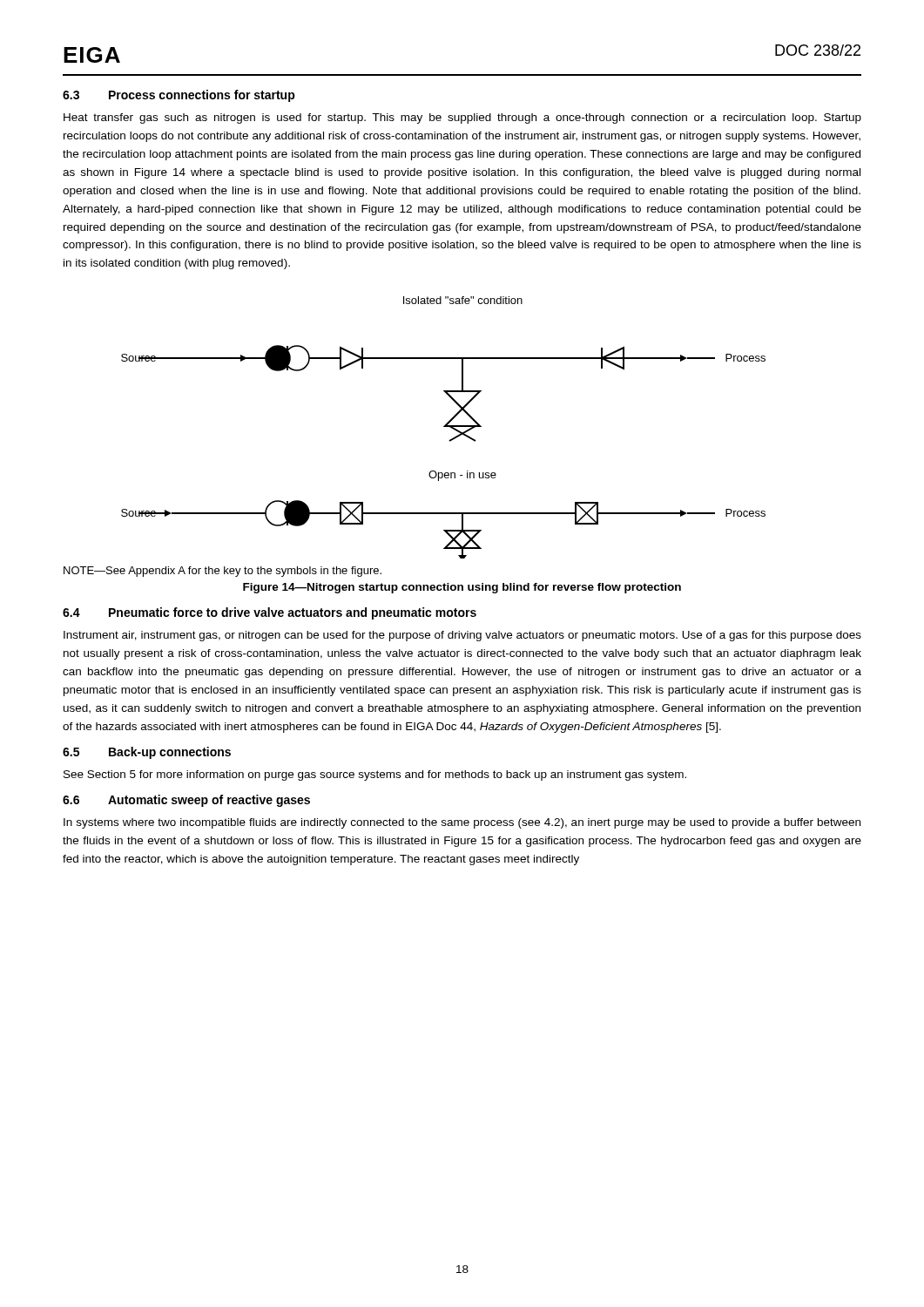Click on the passage starting "See Section 5 for more information on purge"
Screen dimensions: 1307x924
point(375,774)
